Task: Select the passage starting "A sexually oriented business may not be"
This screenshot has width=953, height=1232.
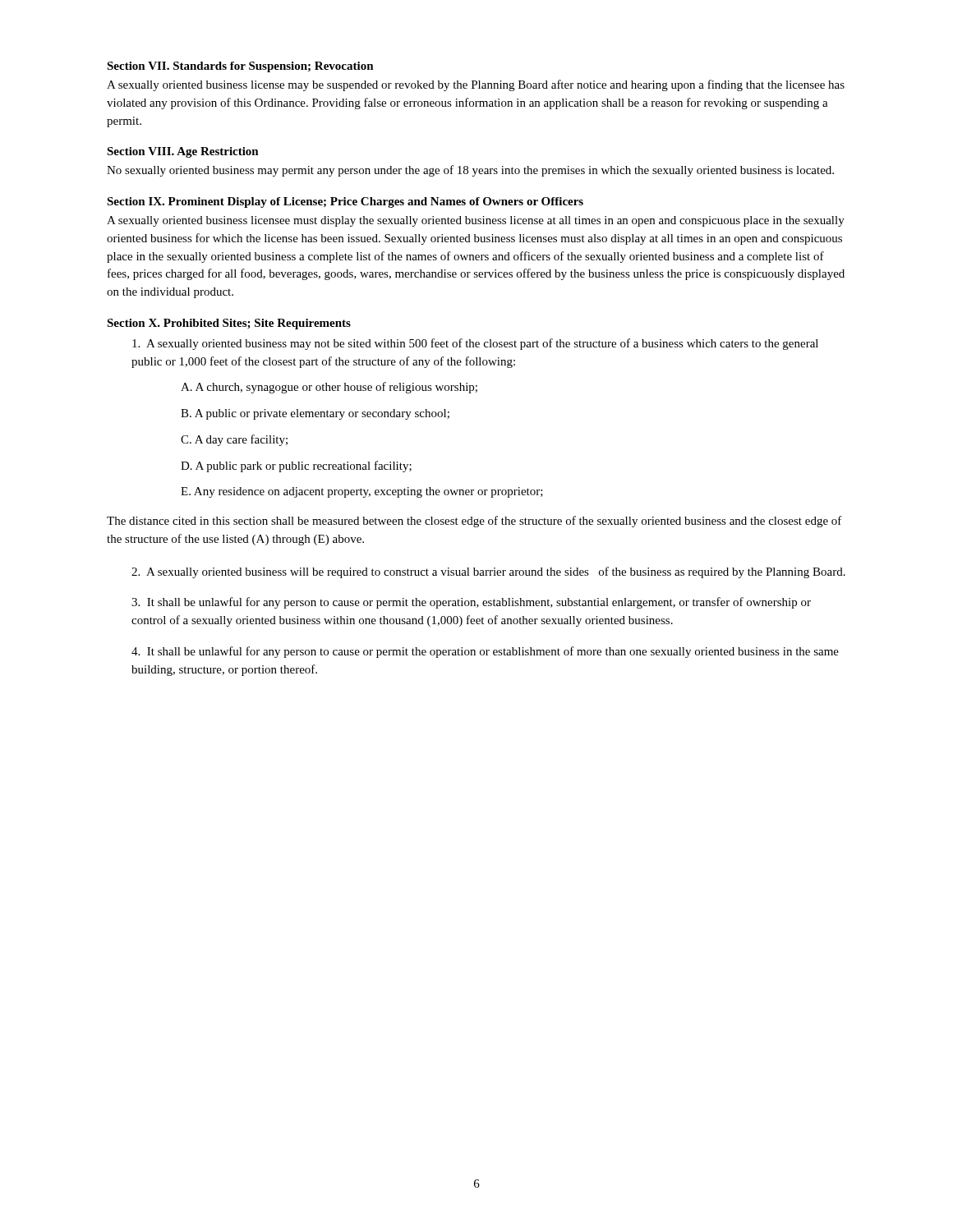Action: 475,352
